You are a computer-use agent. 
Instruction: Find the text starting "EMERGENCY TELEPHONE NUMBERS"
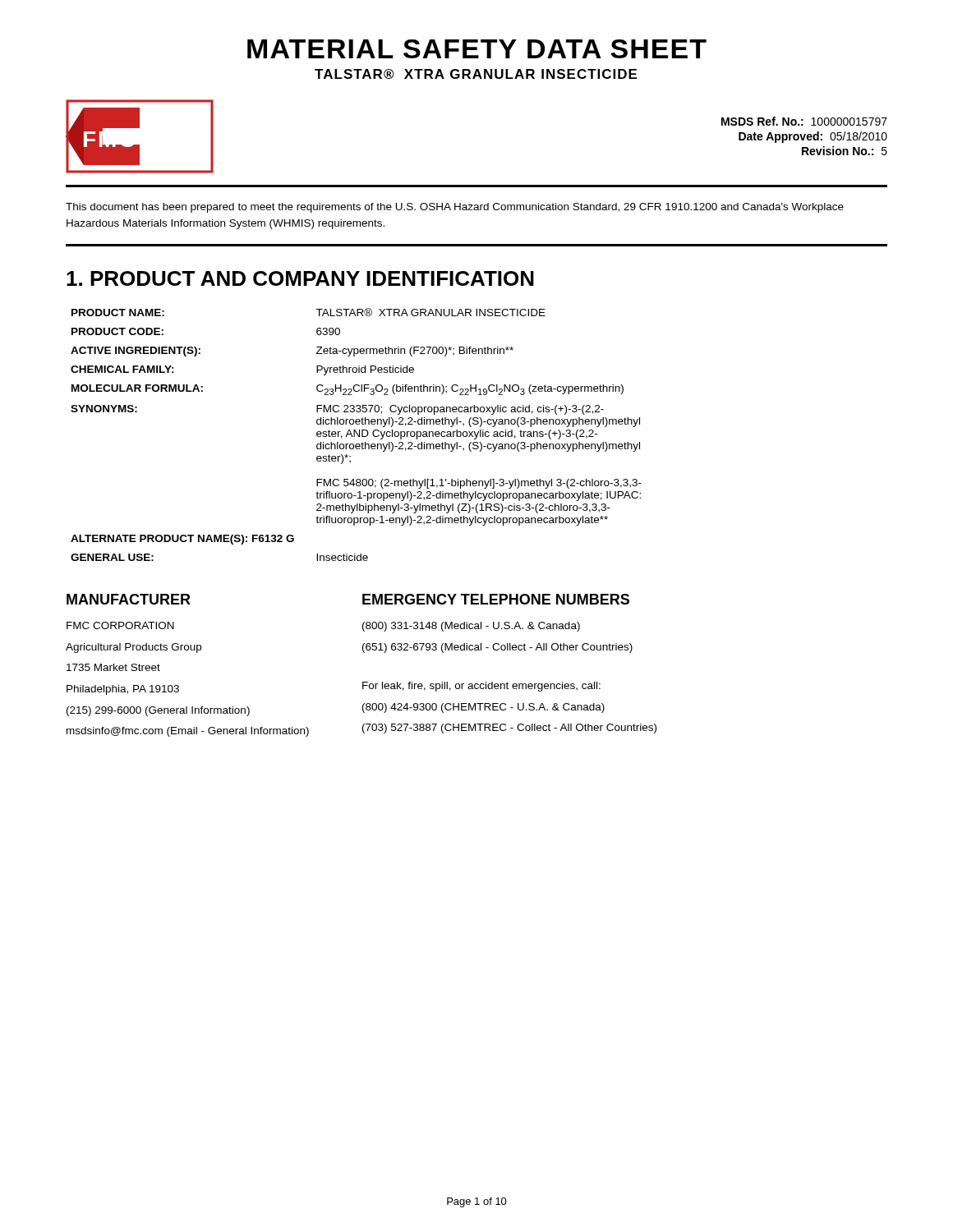496,600
